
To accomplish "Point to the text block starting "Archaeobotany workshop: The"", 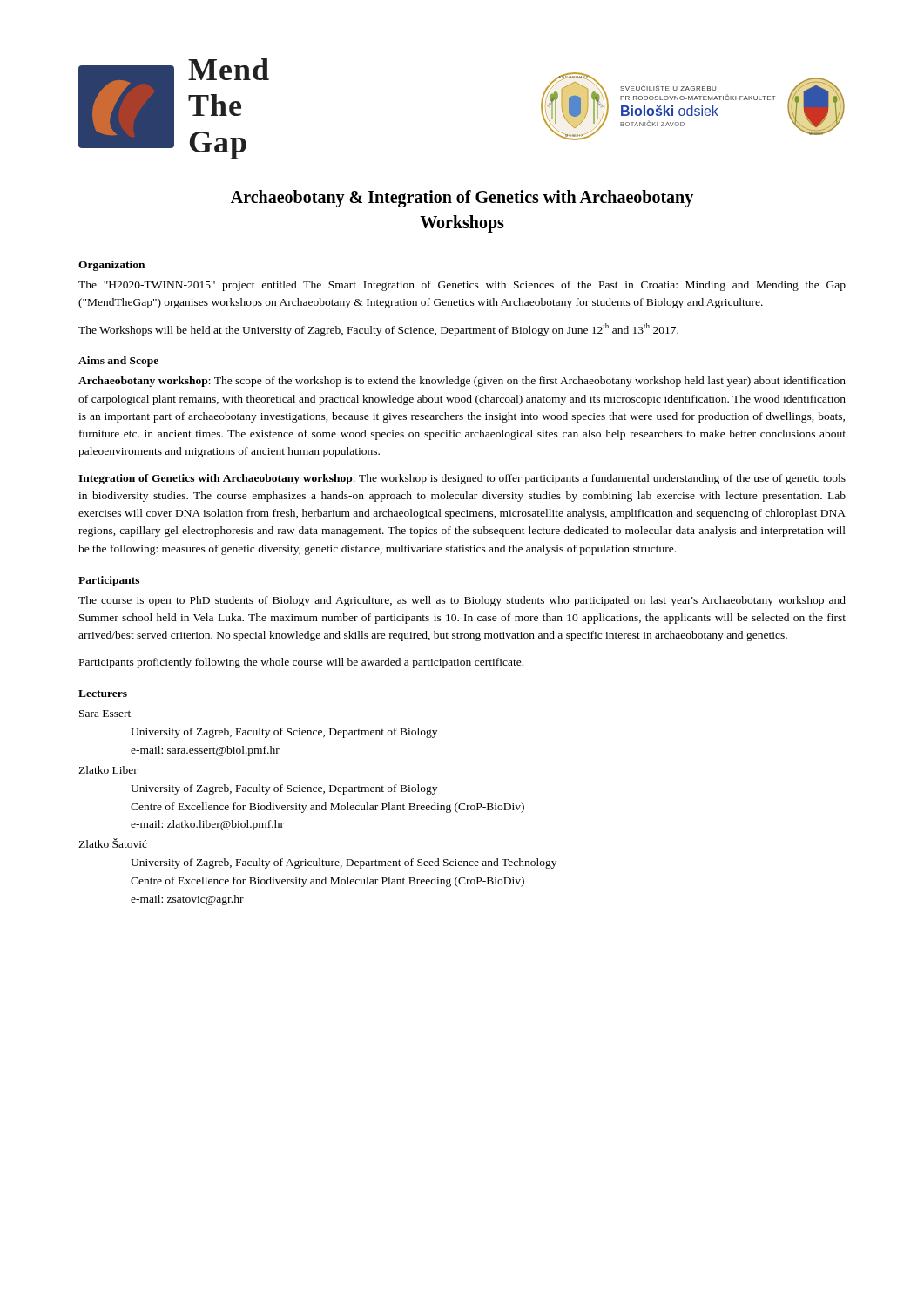I will click(x=462, y=416).
